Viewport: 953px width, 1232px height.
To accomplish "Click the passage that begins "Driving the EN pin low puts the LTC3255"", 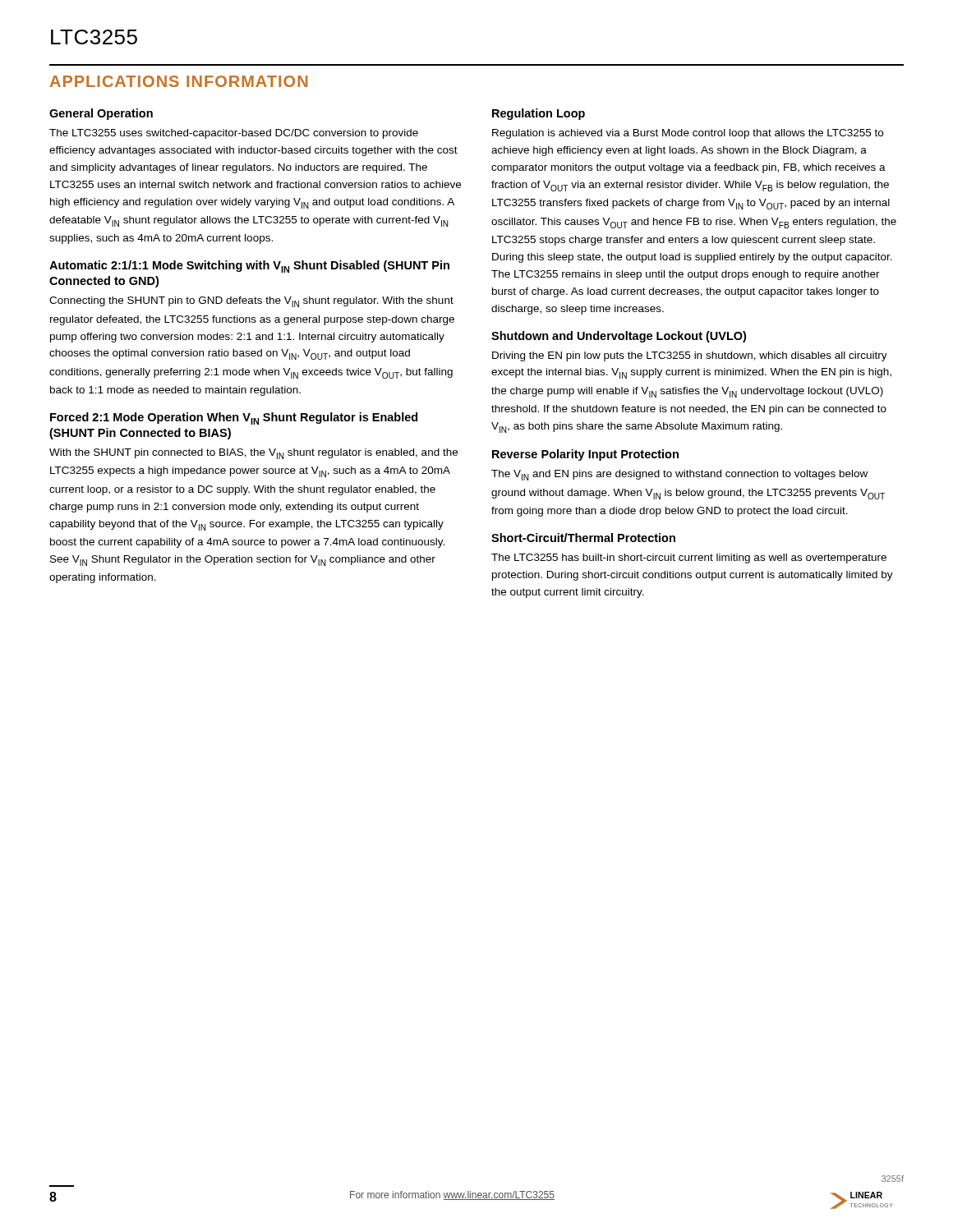I will coord(698,392).
